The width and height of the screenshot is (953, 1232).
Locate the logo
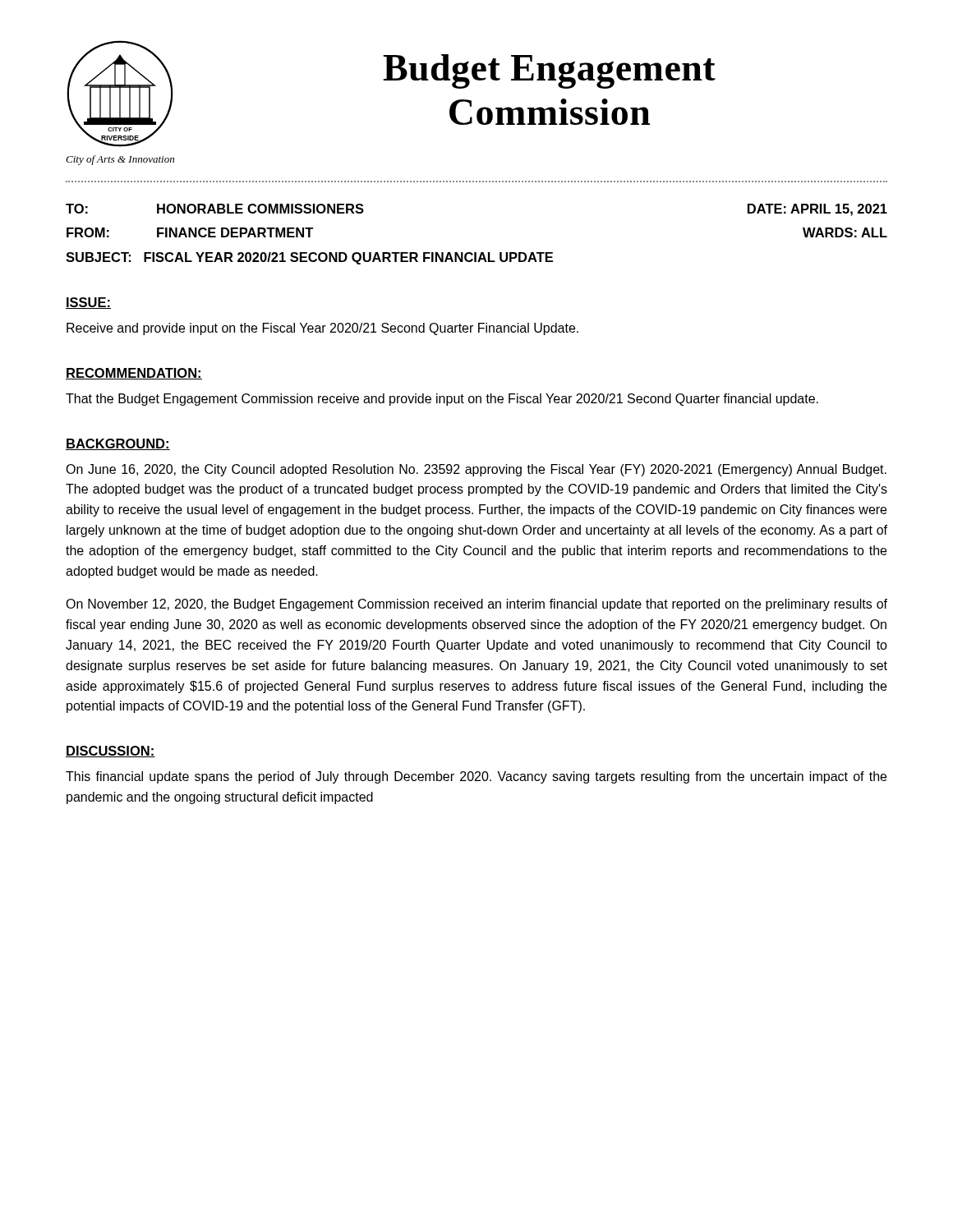[125, 103]
